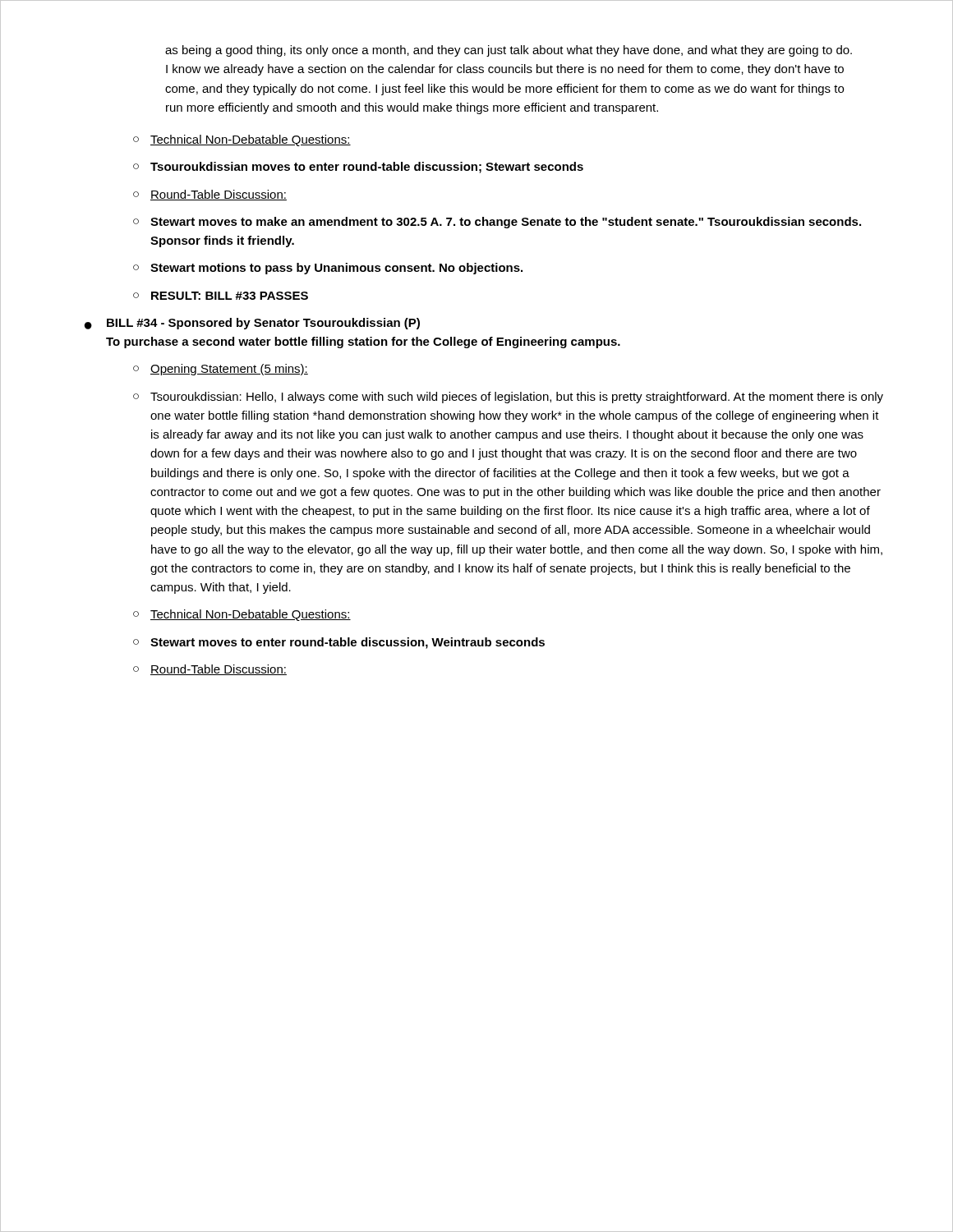Click on the element starting "○ Tsouroukdissian moves to enter round-table"
The image size is (953, 1232).
point(509,167)
